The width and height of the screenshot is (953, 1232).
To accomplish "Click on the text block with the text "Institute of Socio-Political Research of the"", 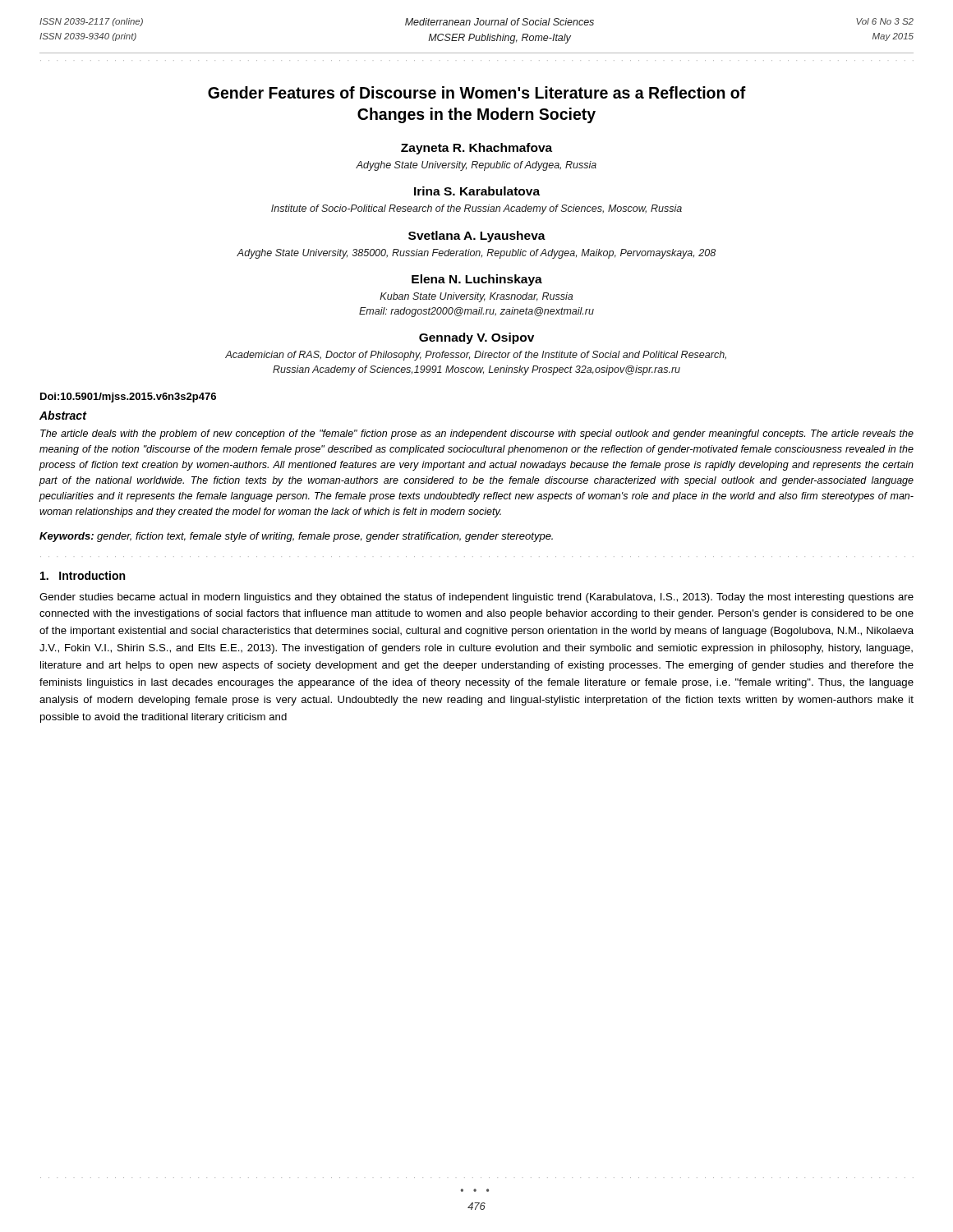I will 476,209.
